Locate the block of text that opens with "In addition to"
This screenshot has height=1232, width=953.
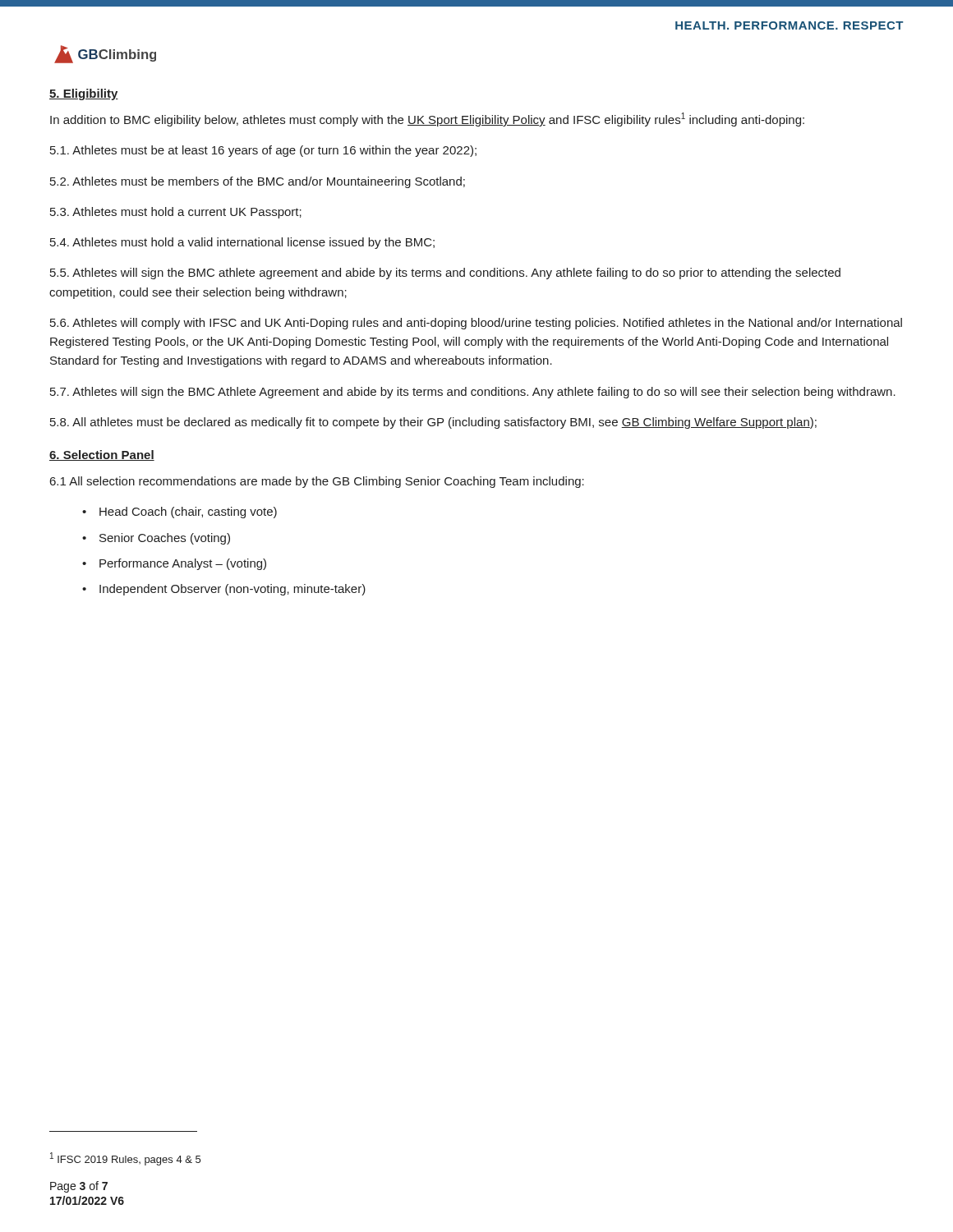click(427, 119)
